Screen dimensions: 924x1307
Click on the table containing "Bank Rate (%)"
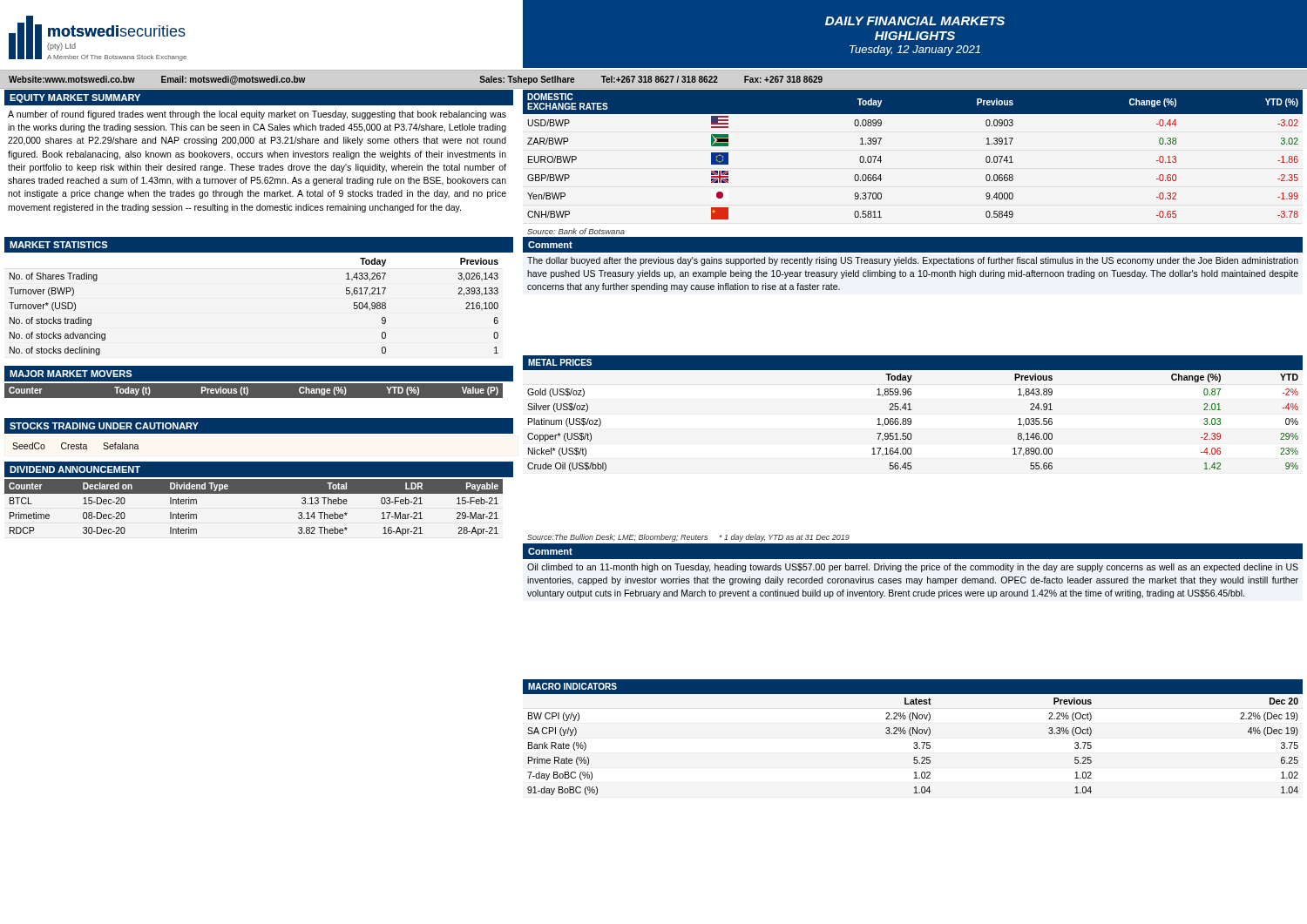(x=913, y=739)
